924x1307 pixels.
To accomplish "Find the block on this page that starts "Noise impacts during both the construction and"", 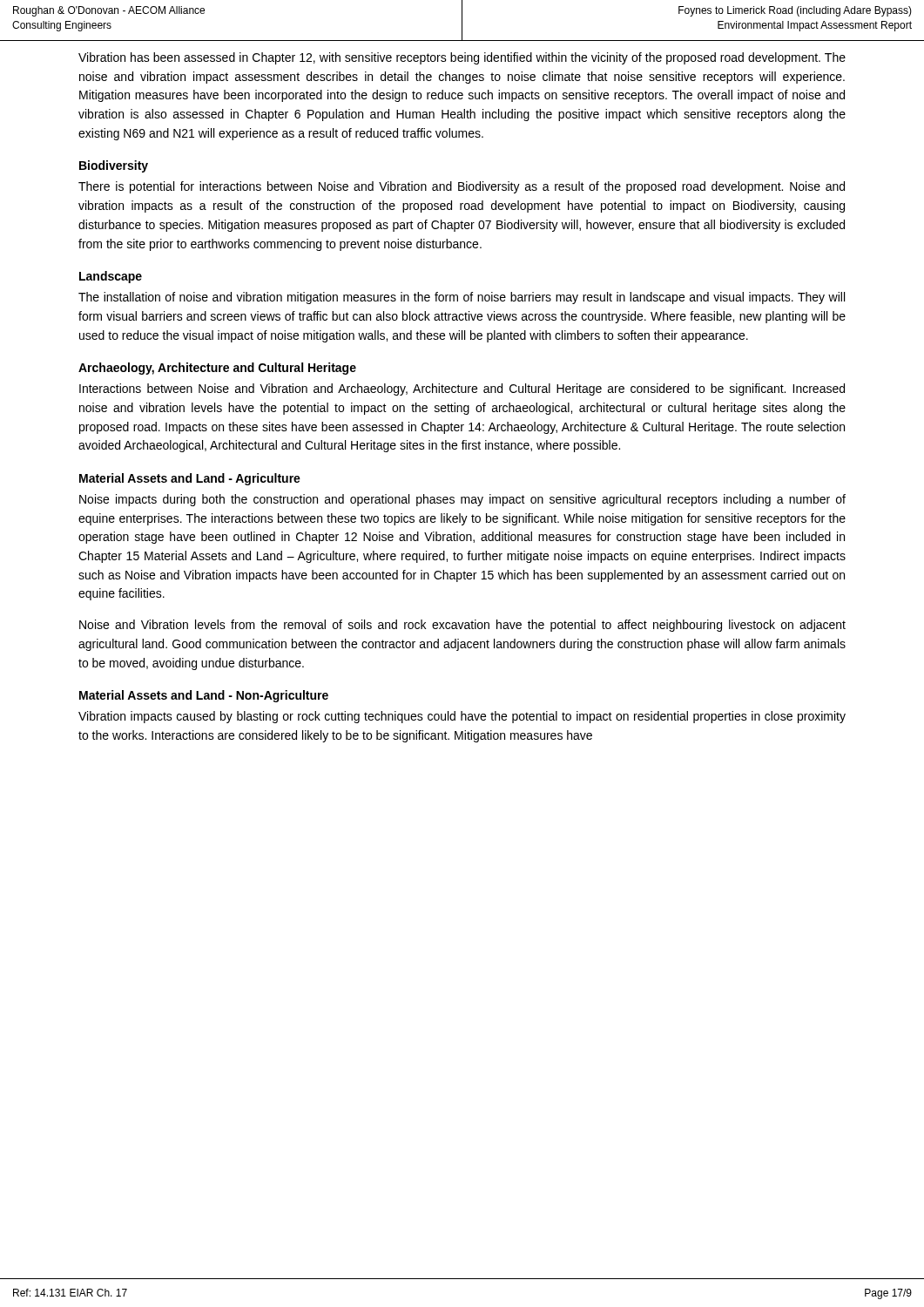I will [x=462, y=547].
